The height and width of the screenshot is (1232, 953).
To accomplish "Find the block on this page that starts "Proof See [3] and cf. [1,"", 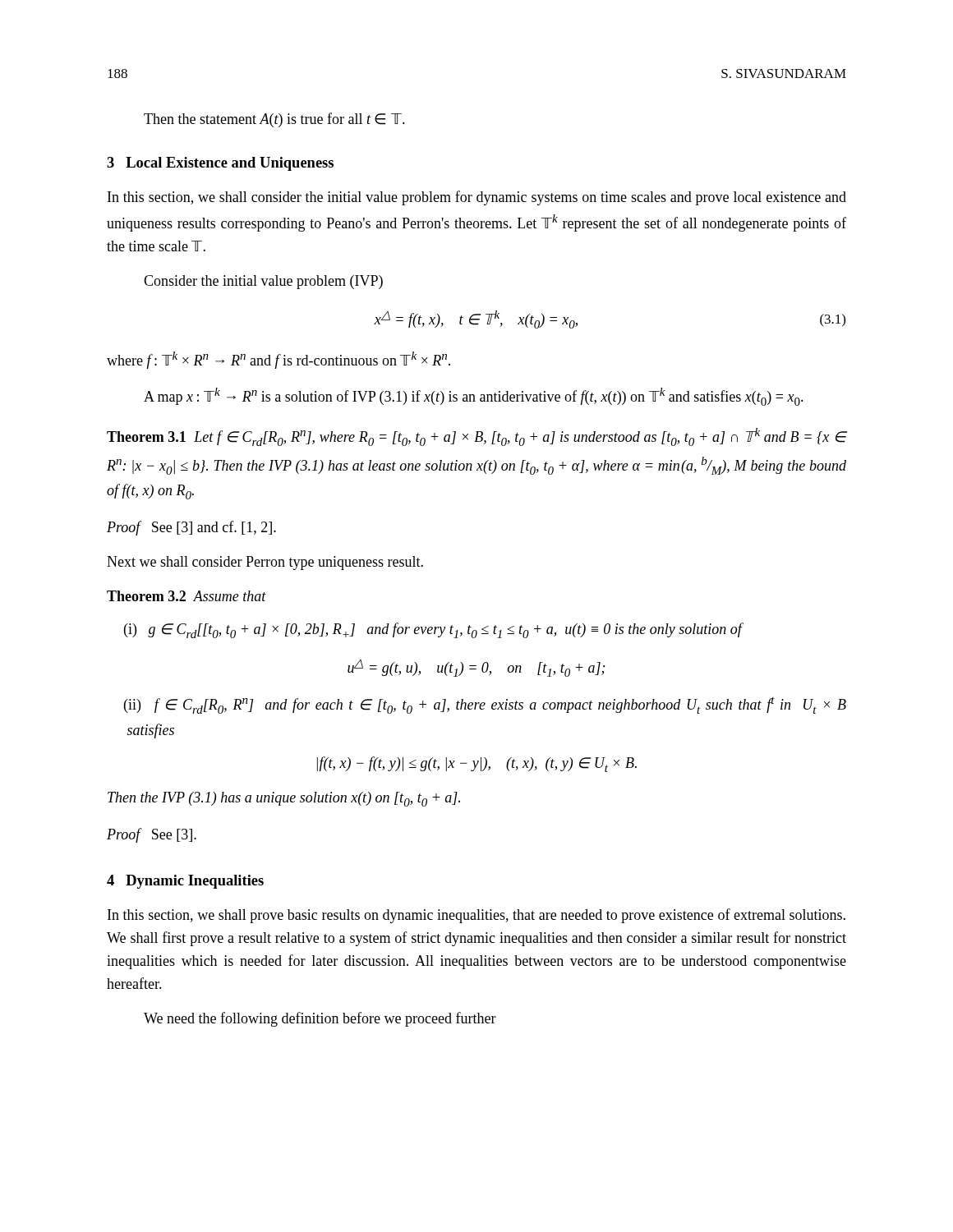I will [x=192, y=528].
